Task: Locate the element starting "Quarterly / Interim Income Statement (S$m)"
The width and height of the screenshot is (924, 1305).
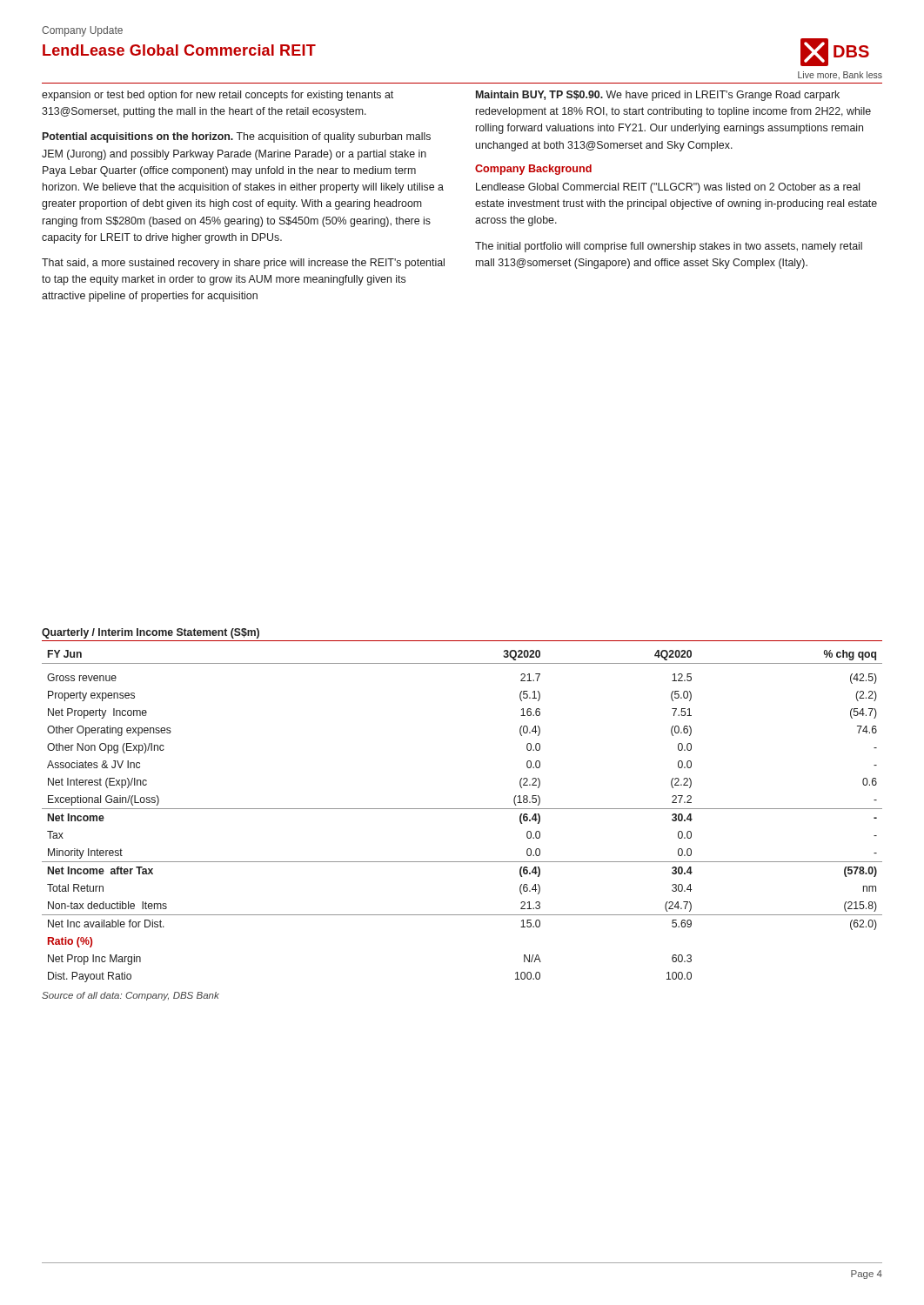Action: [151, 632]
